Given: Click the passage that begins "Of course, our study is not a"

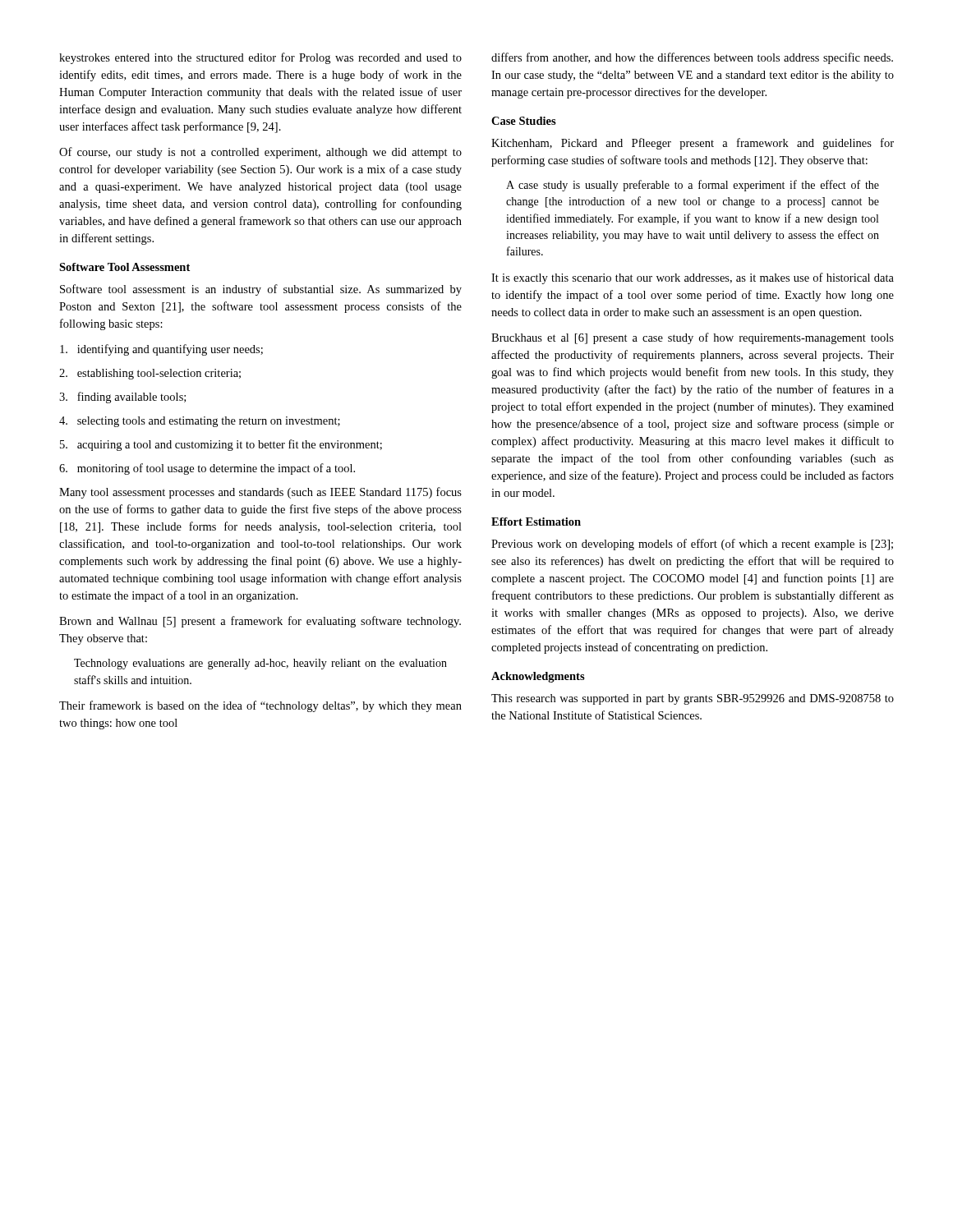Looking at the screenshot, I should point(260,196).
